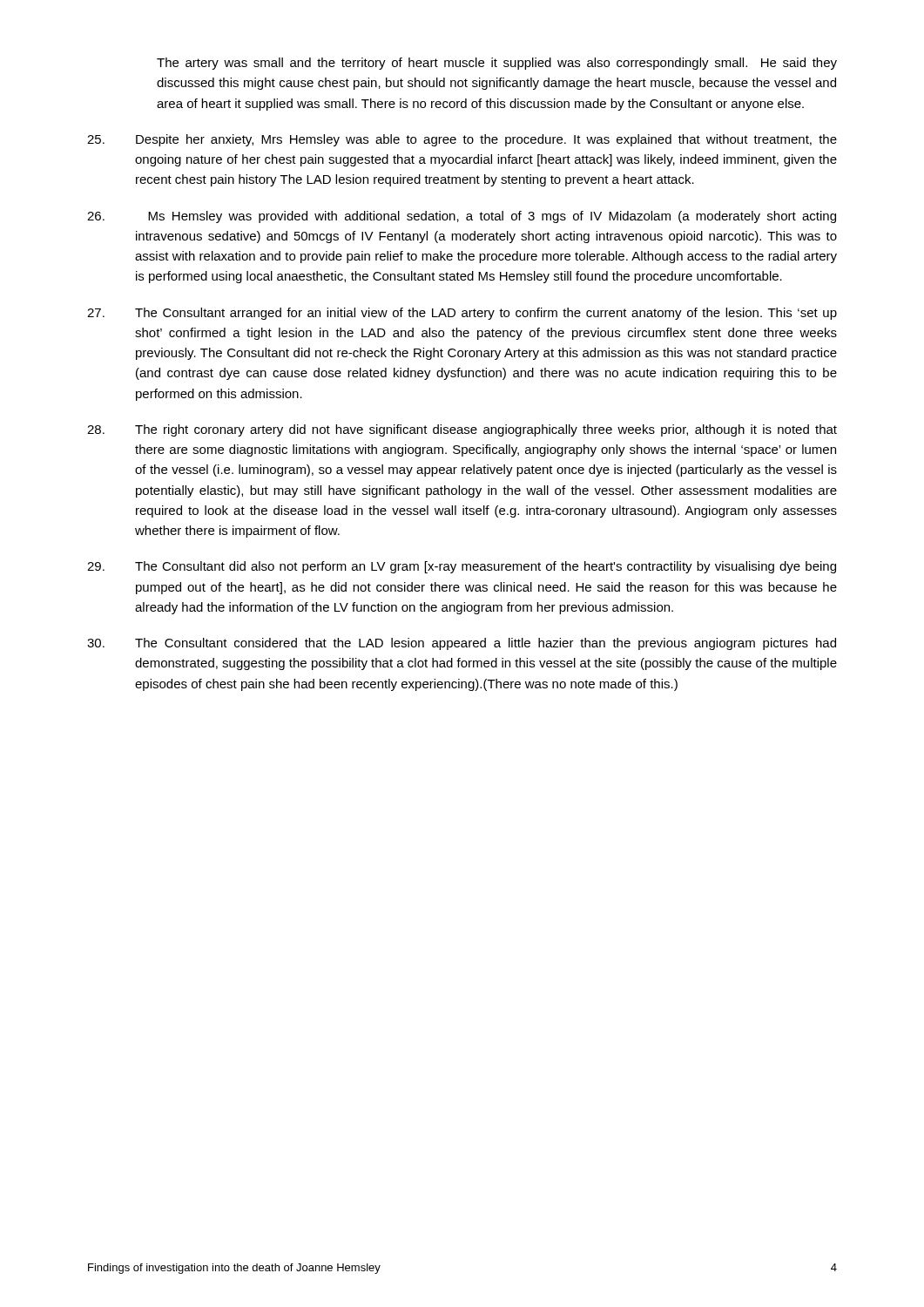Point to the text block starting "27. The Consultant arranged for an initial"
The image size is (924, 1307).
point(462,353)
